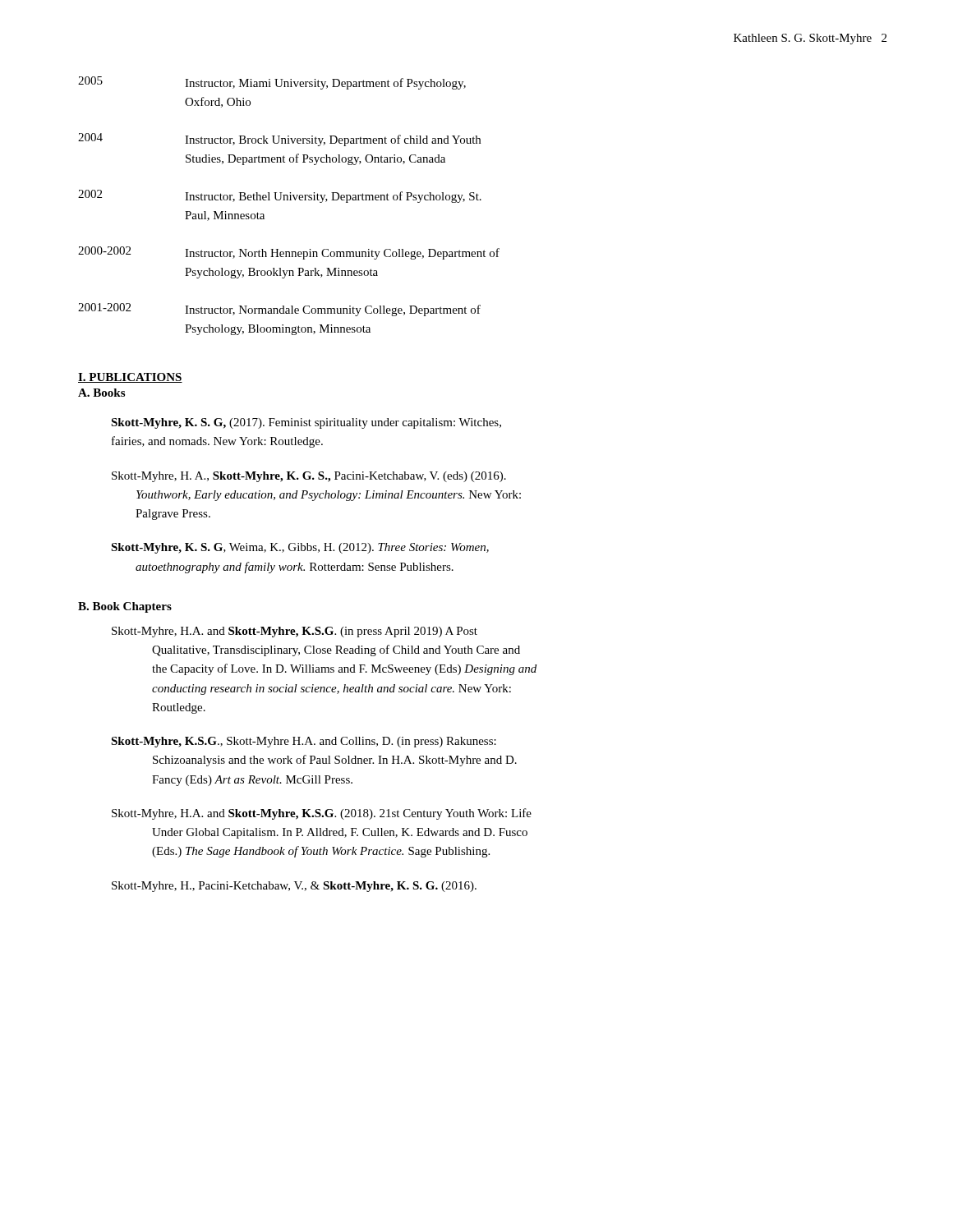Where is the passage that starts "2000-2002 Instructor, North Hennepin Community College,"?

click(483, 262)
